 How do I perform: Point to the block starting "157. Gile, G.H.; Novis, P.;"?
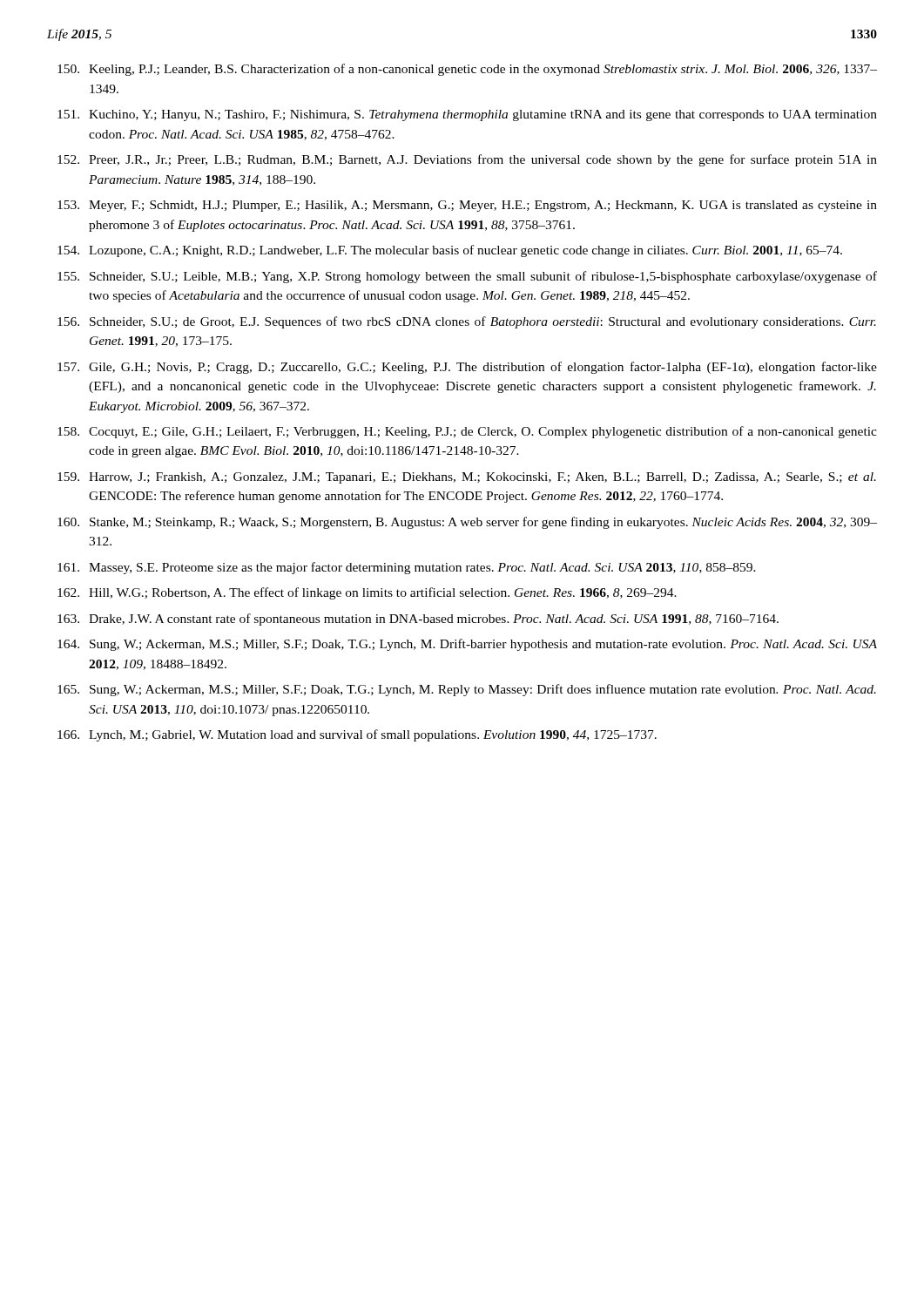[x=462, y=386]
